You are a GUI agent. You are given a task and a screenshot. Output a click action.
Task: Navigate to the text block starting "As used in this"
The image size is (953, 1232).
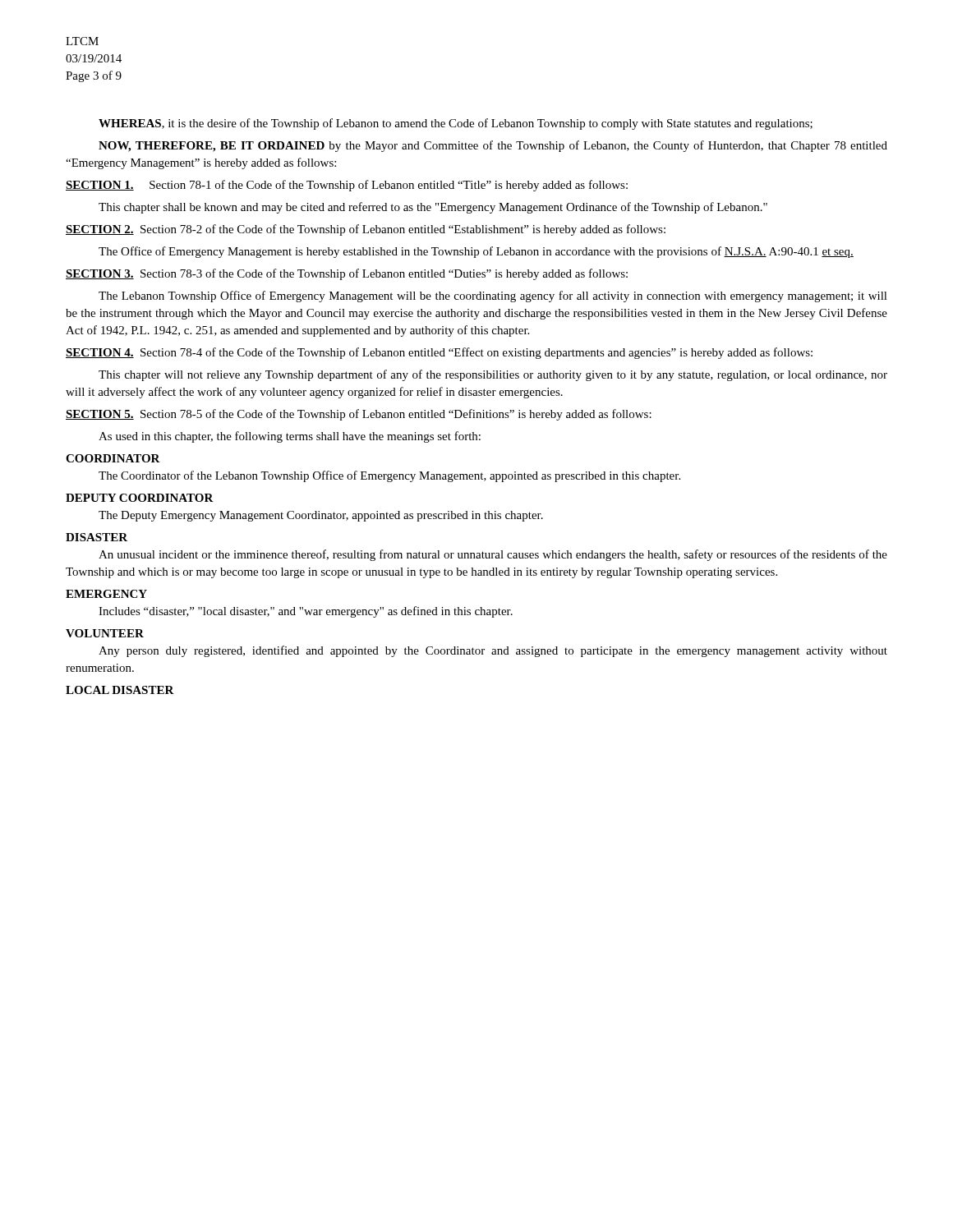(476, 436)
